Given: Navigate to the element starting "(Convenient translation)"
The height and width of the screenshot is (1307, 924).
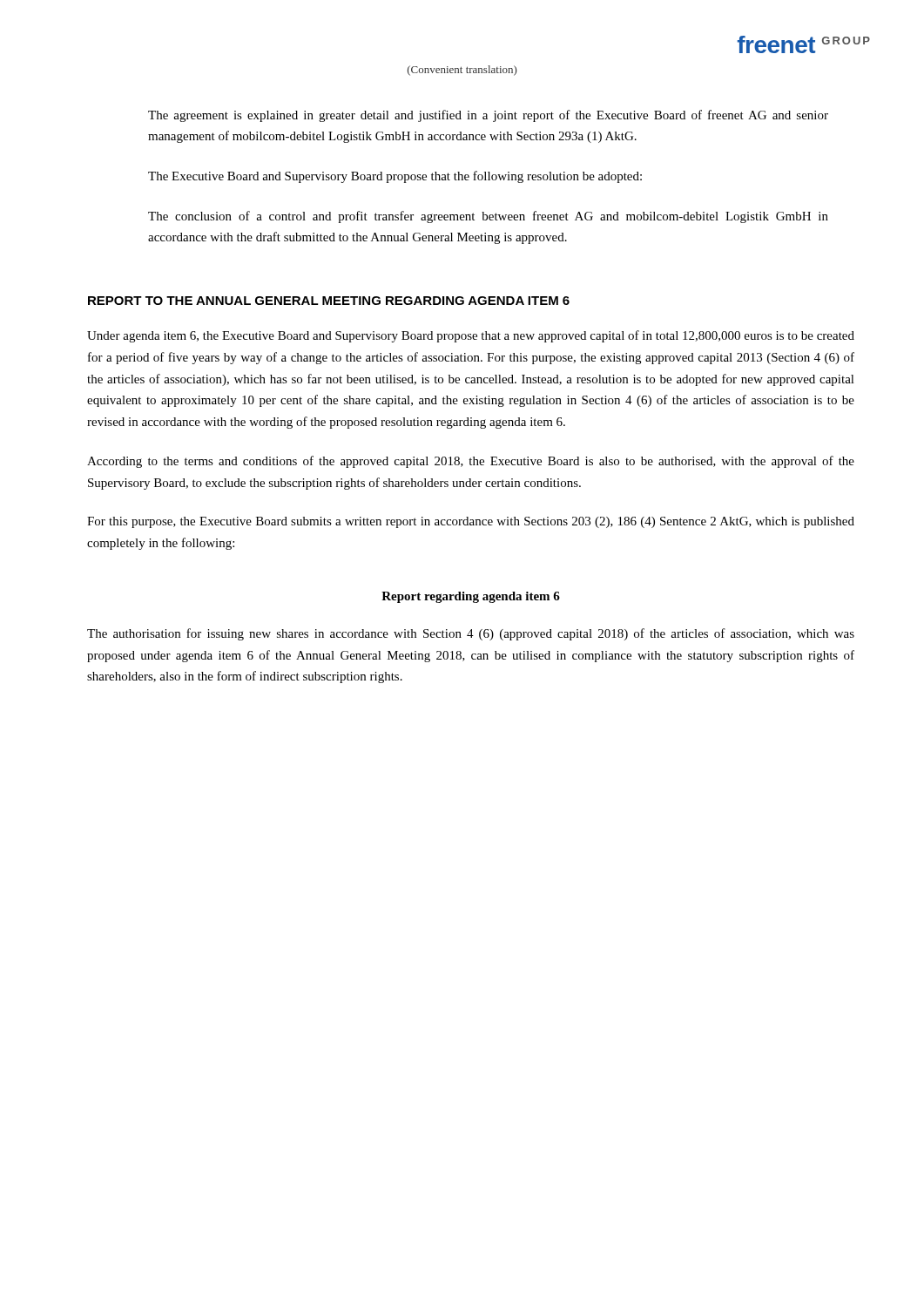Looking at the screenshot, I should click(462, 69).
